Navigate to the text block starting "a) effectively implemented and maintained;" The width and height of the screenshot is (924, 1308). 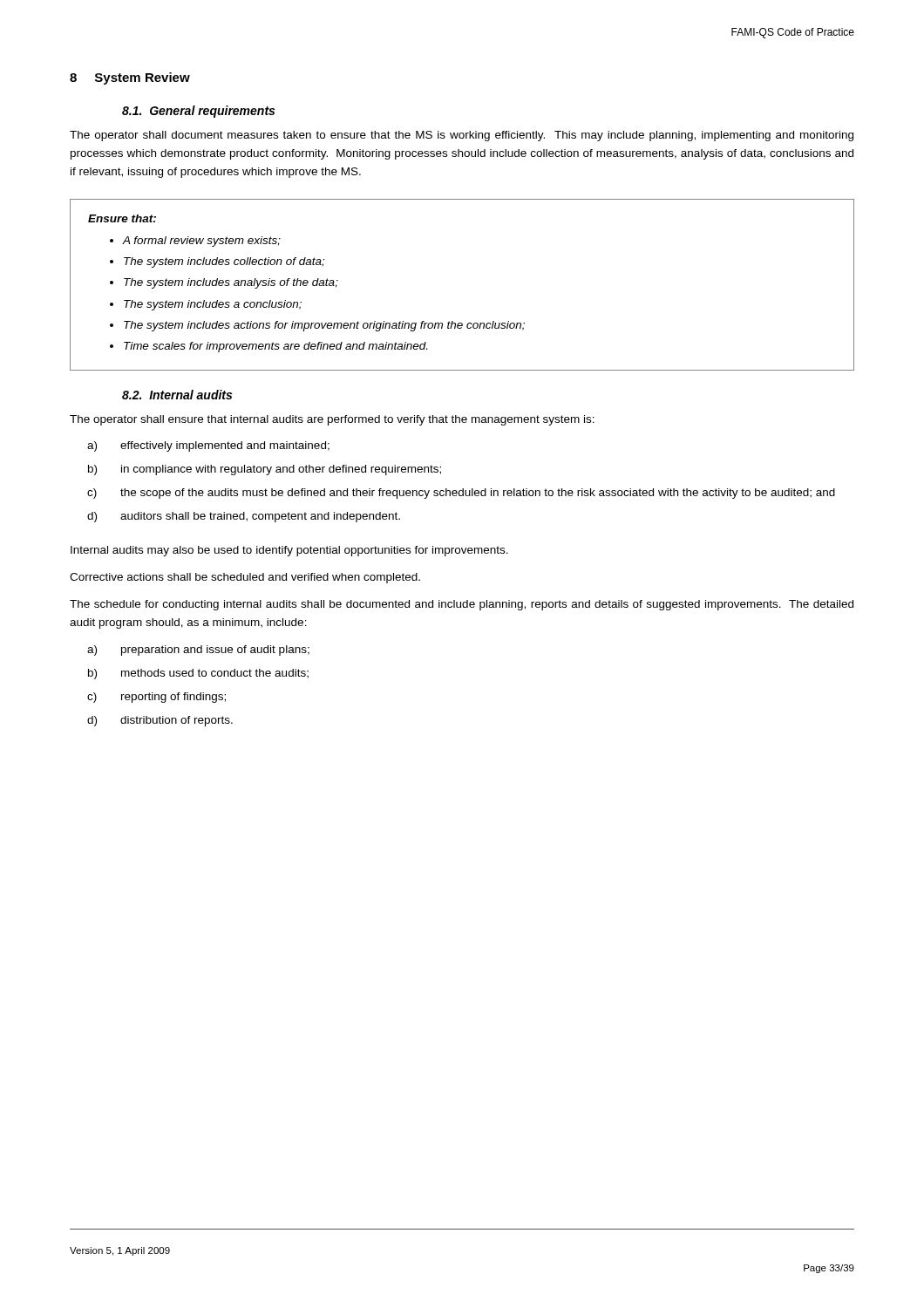(x=208, y=446)
